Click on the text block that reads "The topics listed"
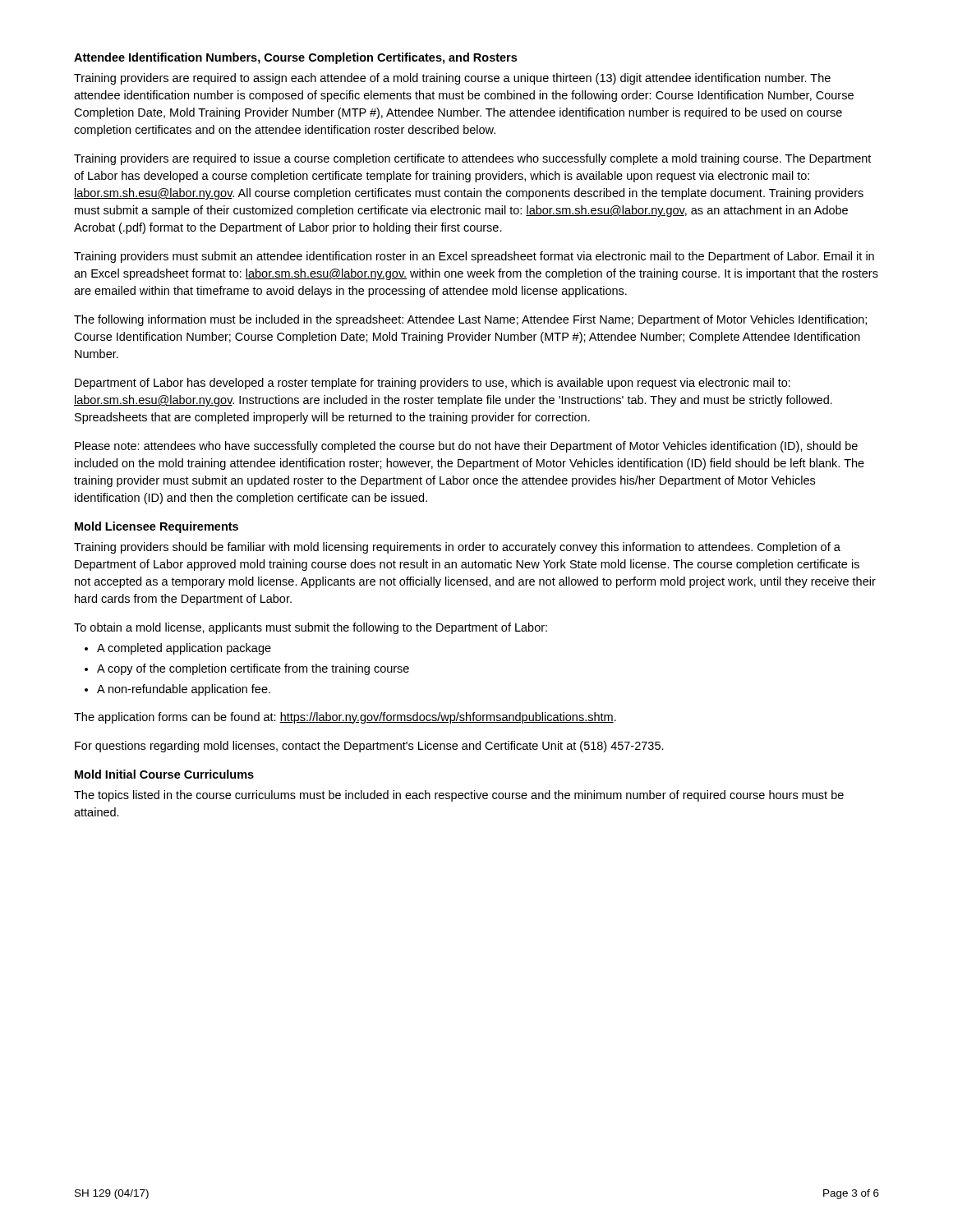 pyautogui.click(x=459, y=803)
